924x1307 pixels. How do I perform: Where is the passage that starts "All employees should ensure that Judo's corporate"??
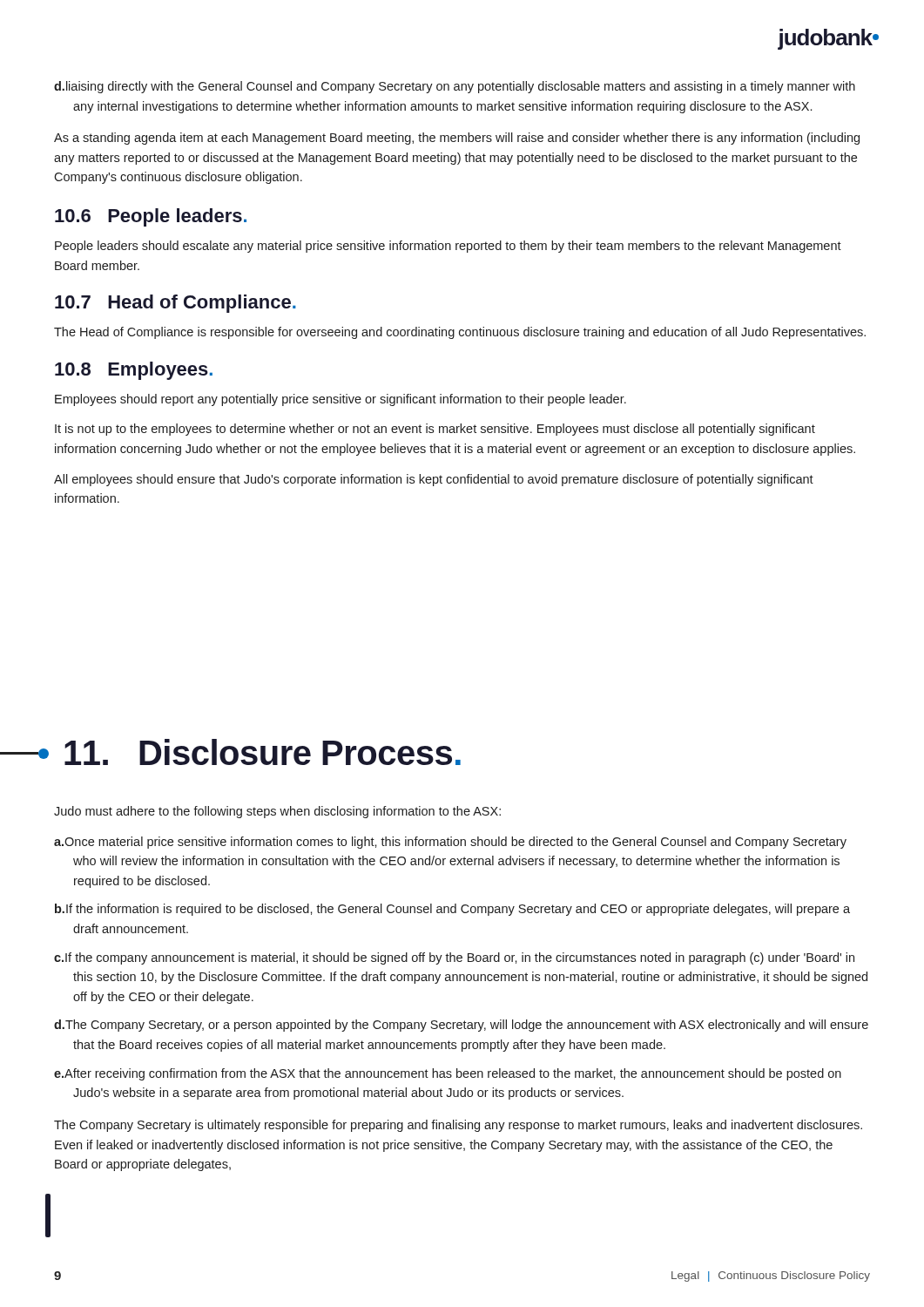pyautogui.click(x=434, y=489)
